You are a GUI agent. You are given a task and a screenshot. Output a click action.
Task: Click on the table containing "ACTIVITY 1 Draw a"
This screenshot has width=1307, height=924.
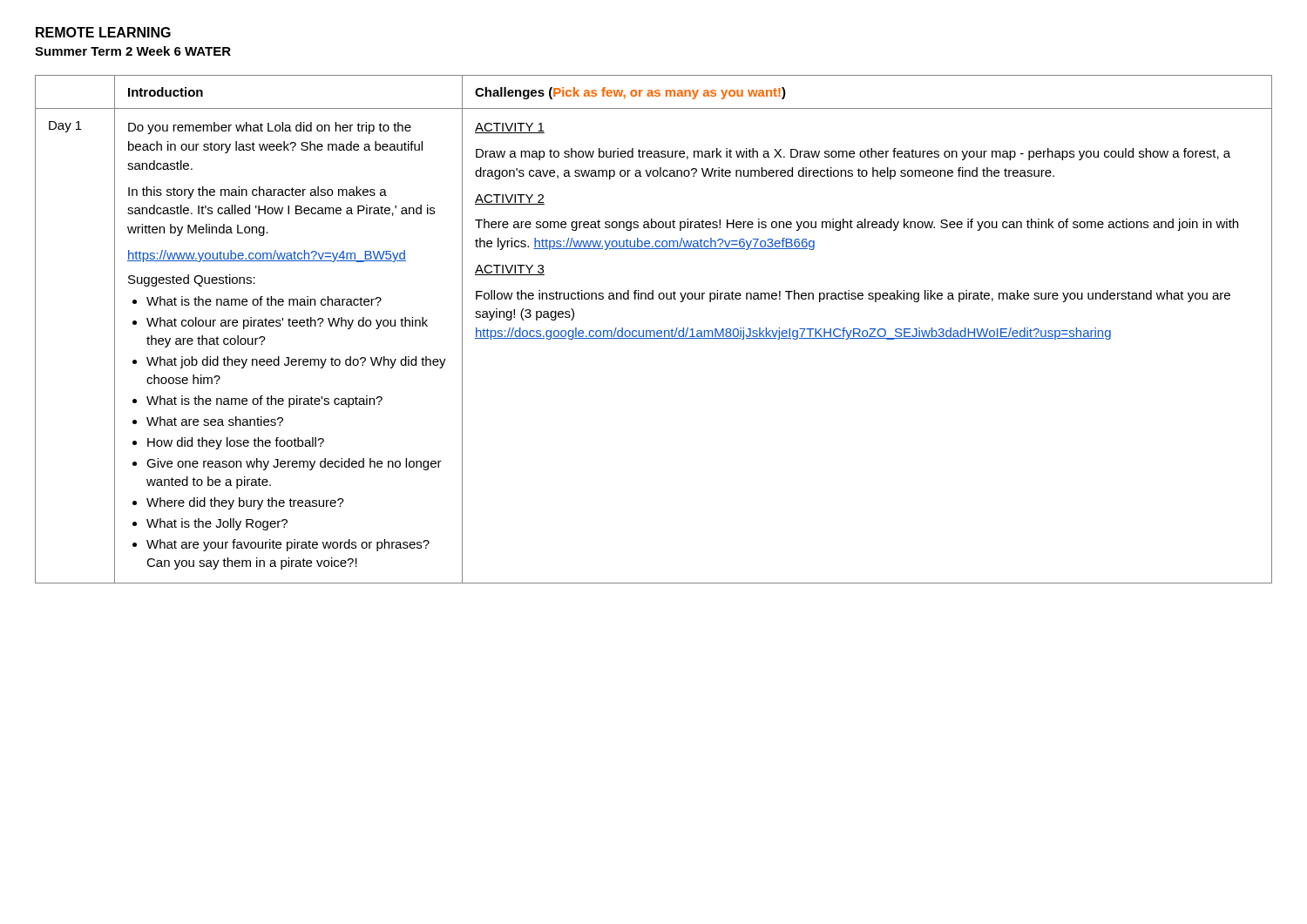coord(654,329)
